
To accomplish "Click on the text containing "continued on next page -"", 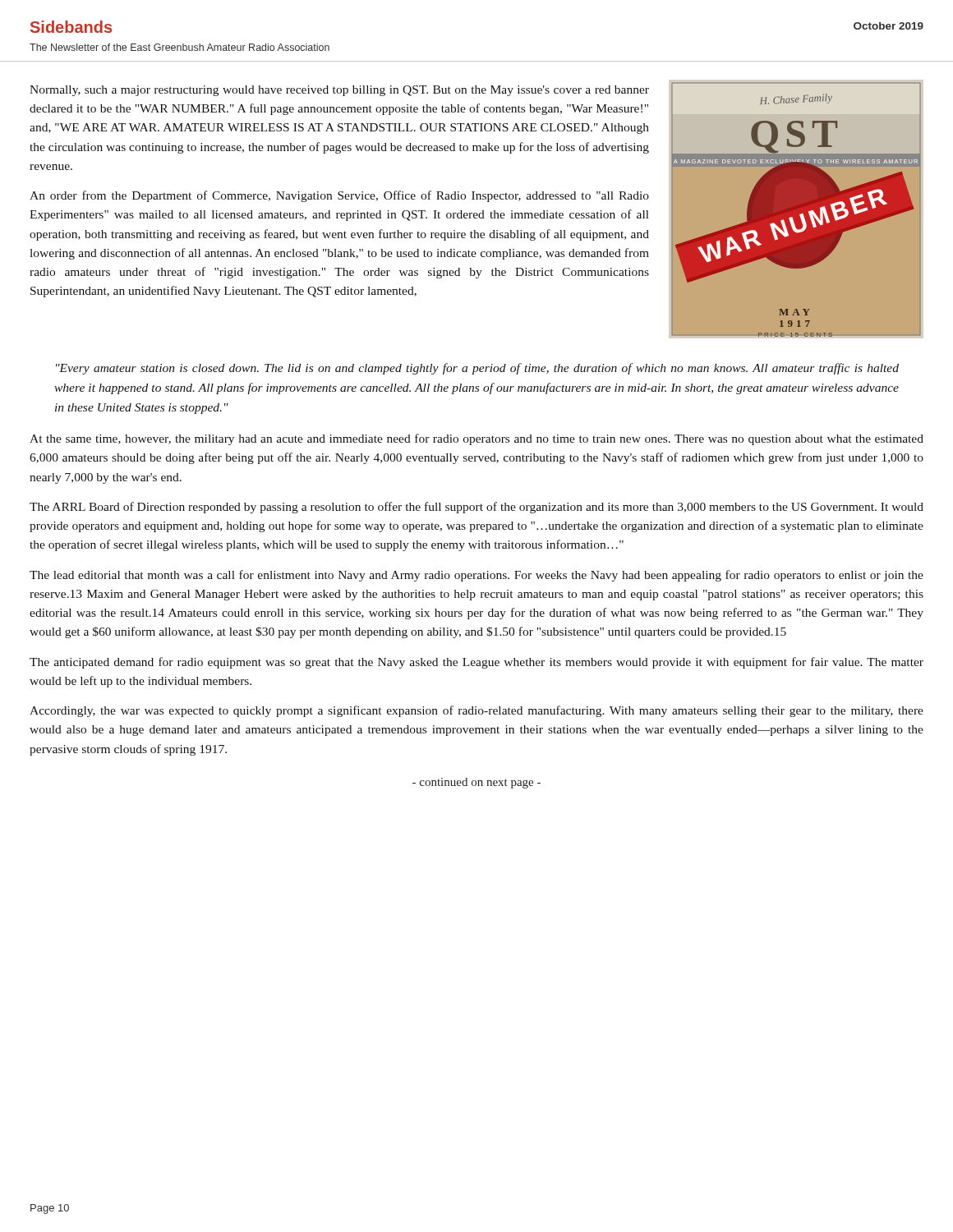I will point(476,782).
